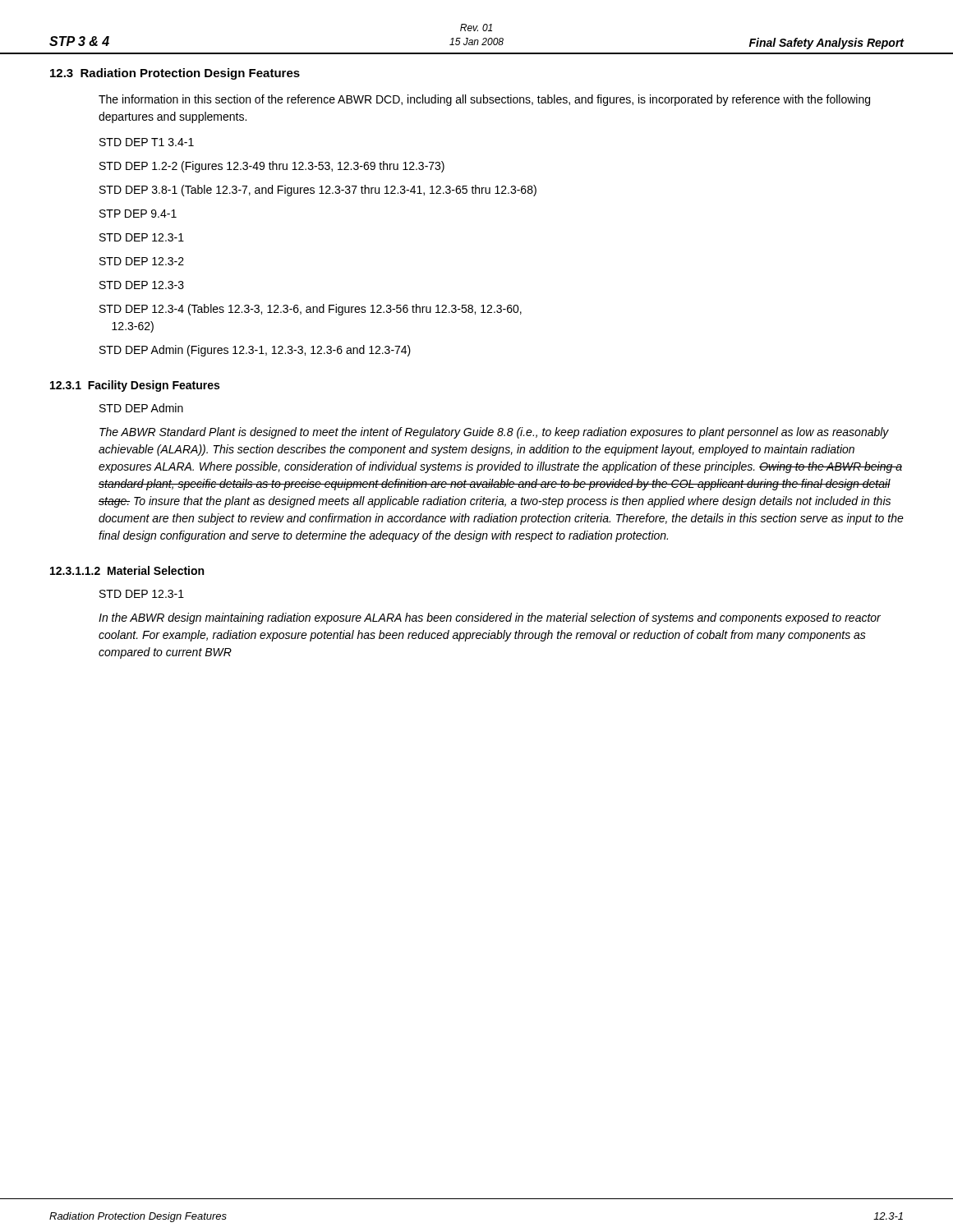Select the element starting "12.3.1.1.2 Material Selection"

(127, 571)
